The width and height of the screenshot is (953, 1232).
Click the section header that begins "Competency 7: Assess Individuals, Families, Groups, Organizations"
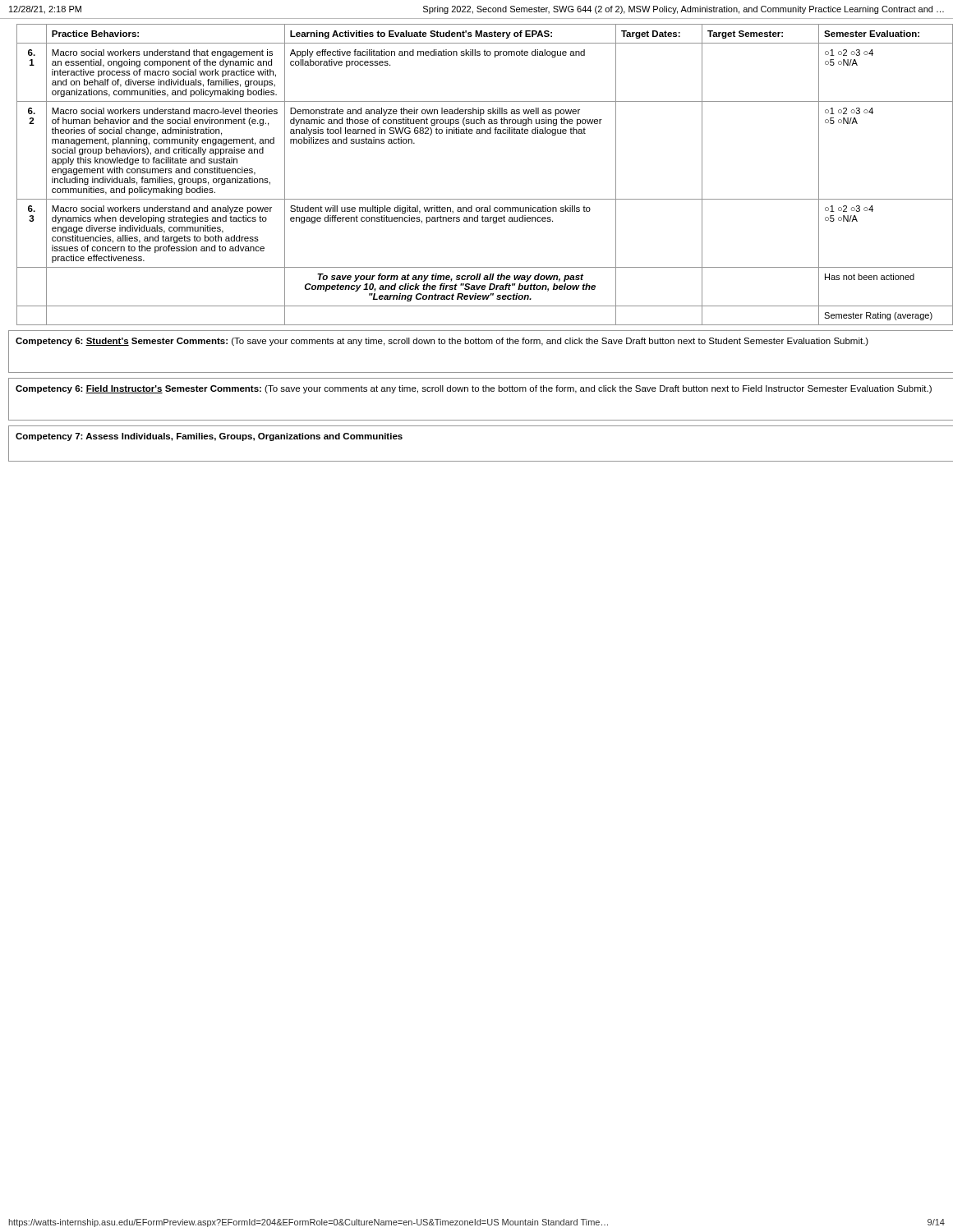pyautogui.click(x=209, y=436)
